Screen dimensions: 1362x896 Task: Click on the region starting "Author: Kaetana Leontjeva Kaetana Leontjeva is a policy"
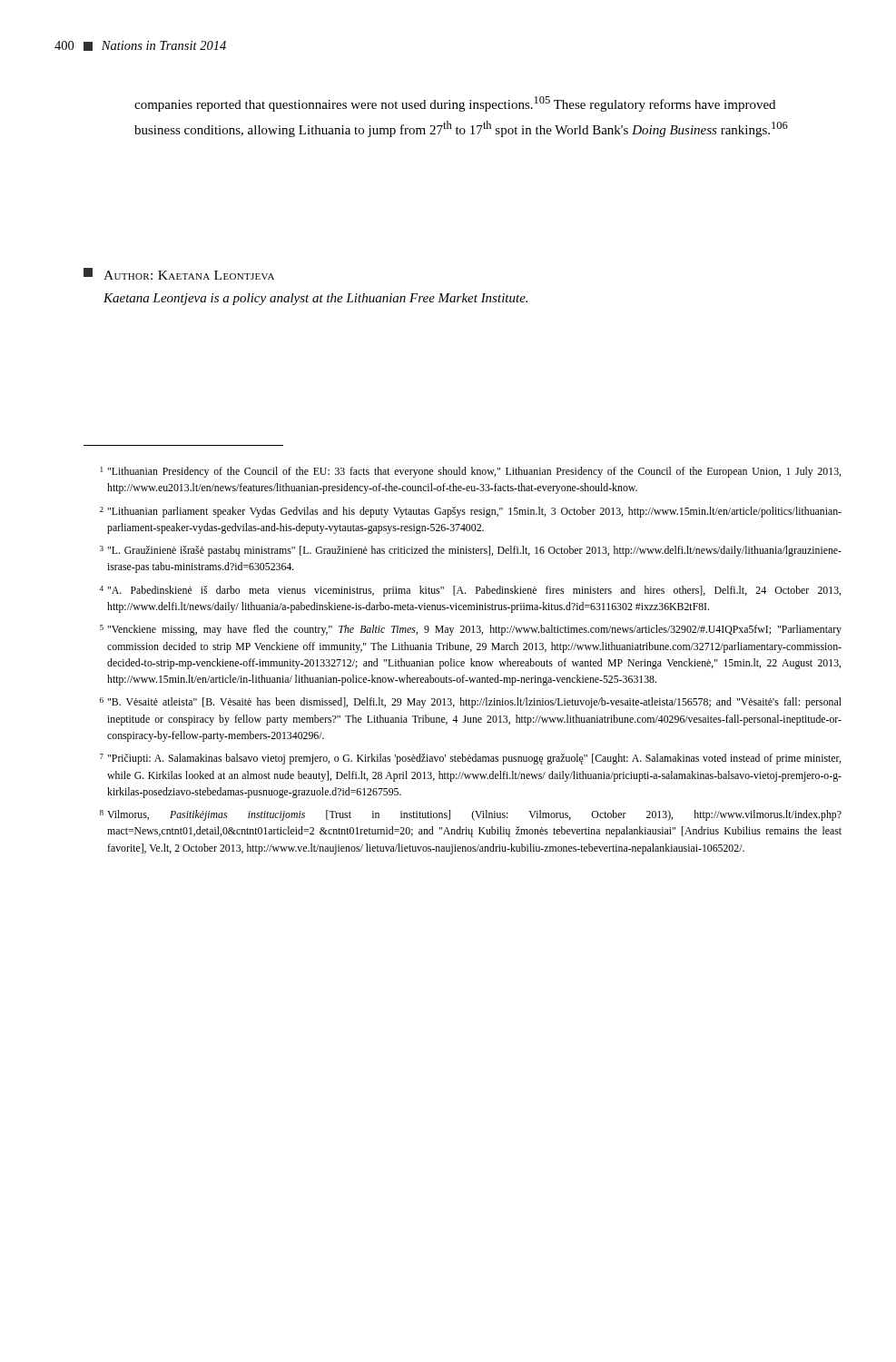[306, 287]
